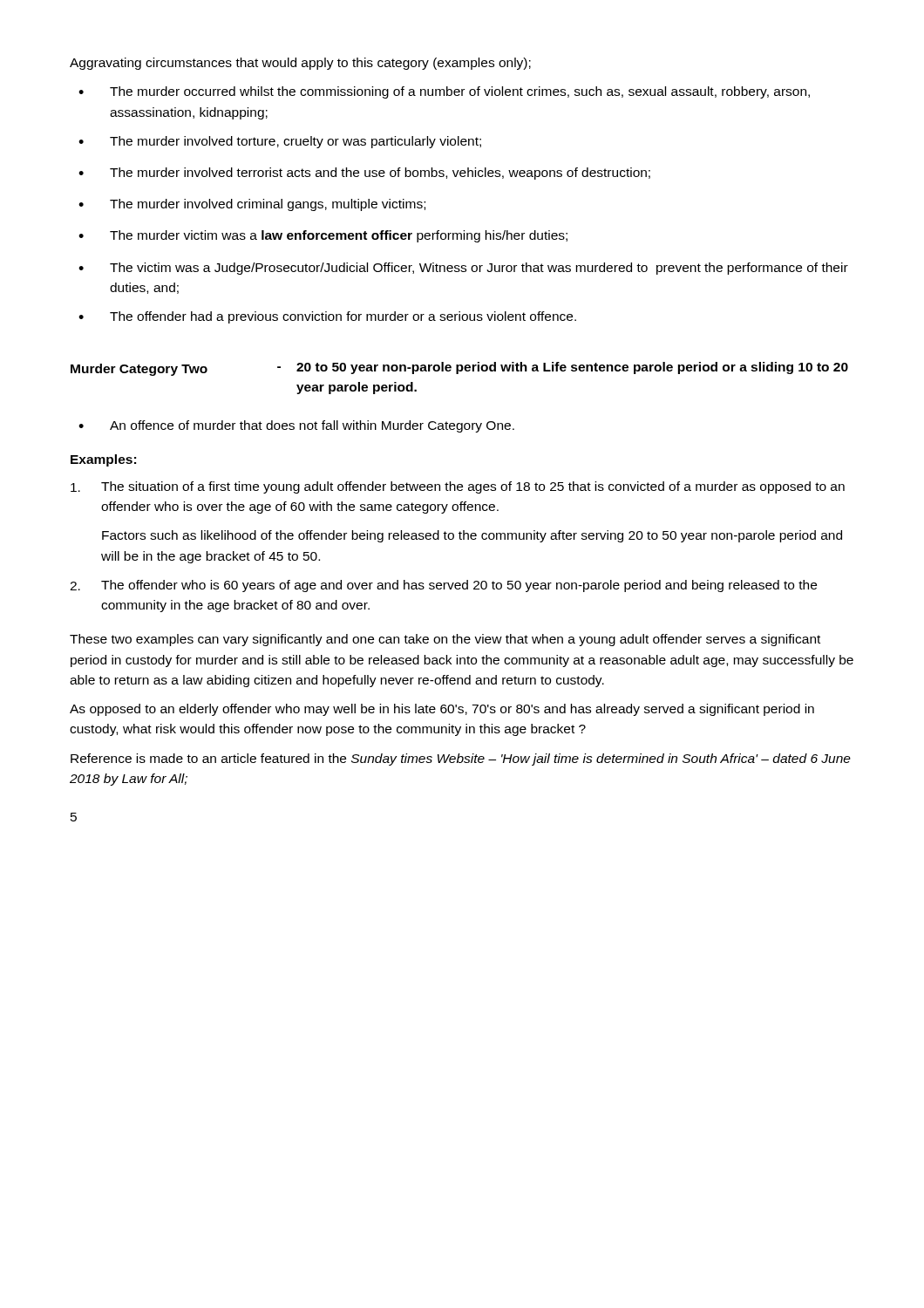The width and height of the screenshot is (924, 1308).
Task: Locate the text starting "• The murder involved torture, cruelty or"
Action: click(x=462, y=142)
